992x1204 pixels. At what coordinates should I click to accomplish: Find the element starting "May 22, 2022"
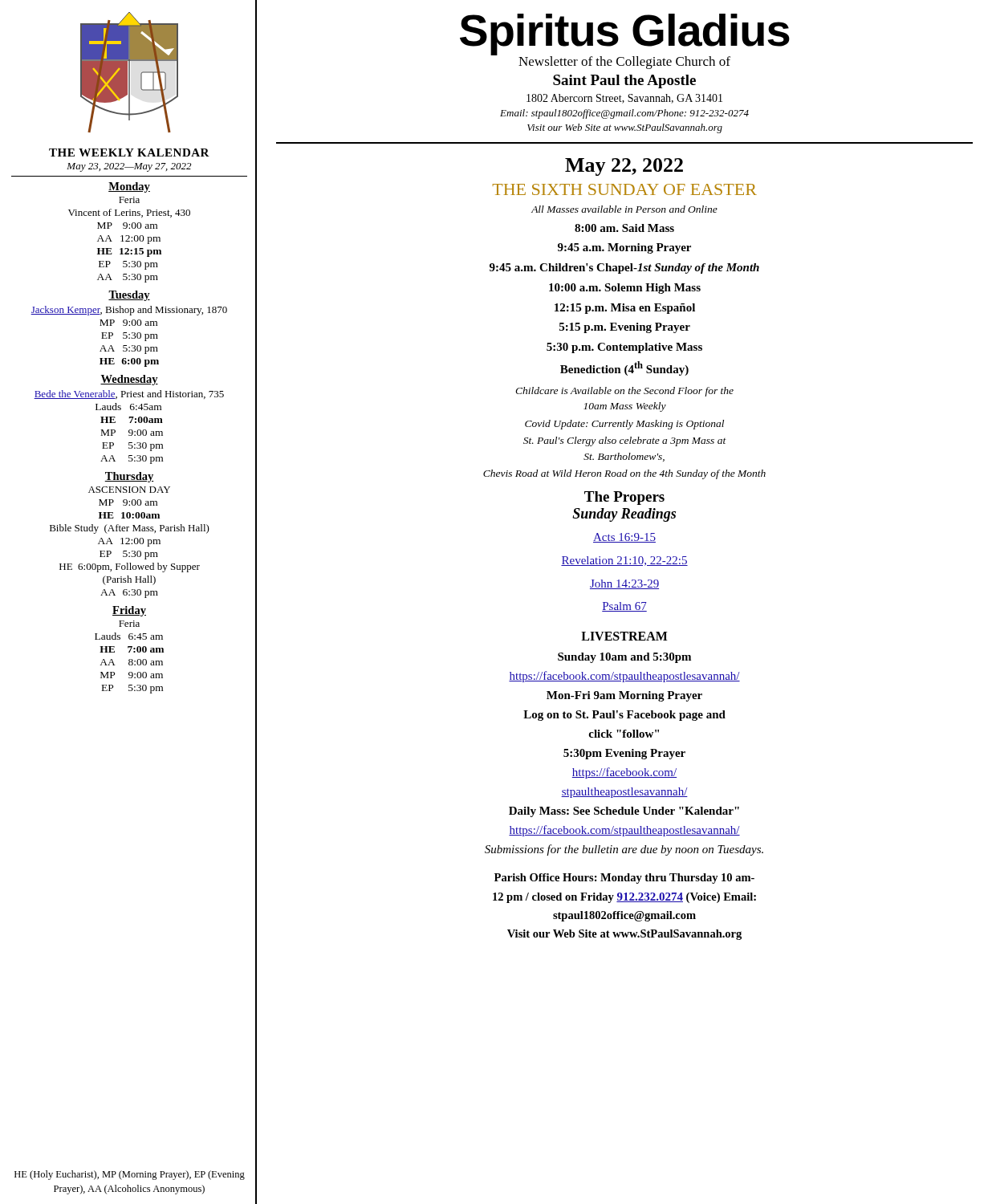point(624,165)
